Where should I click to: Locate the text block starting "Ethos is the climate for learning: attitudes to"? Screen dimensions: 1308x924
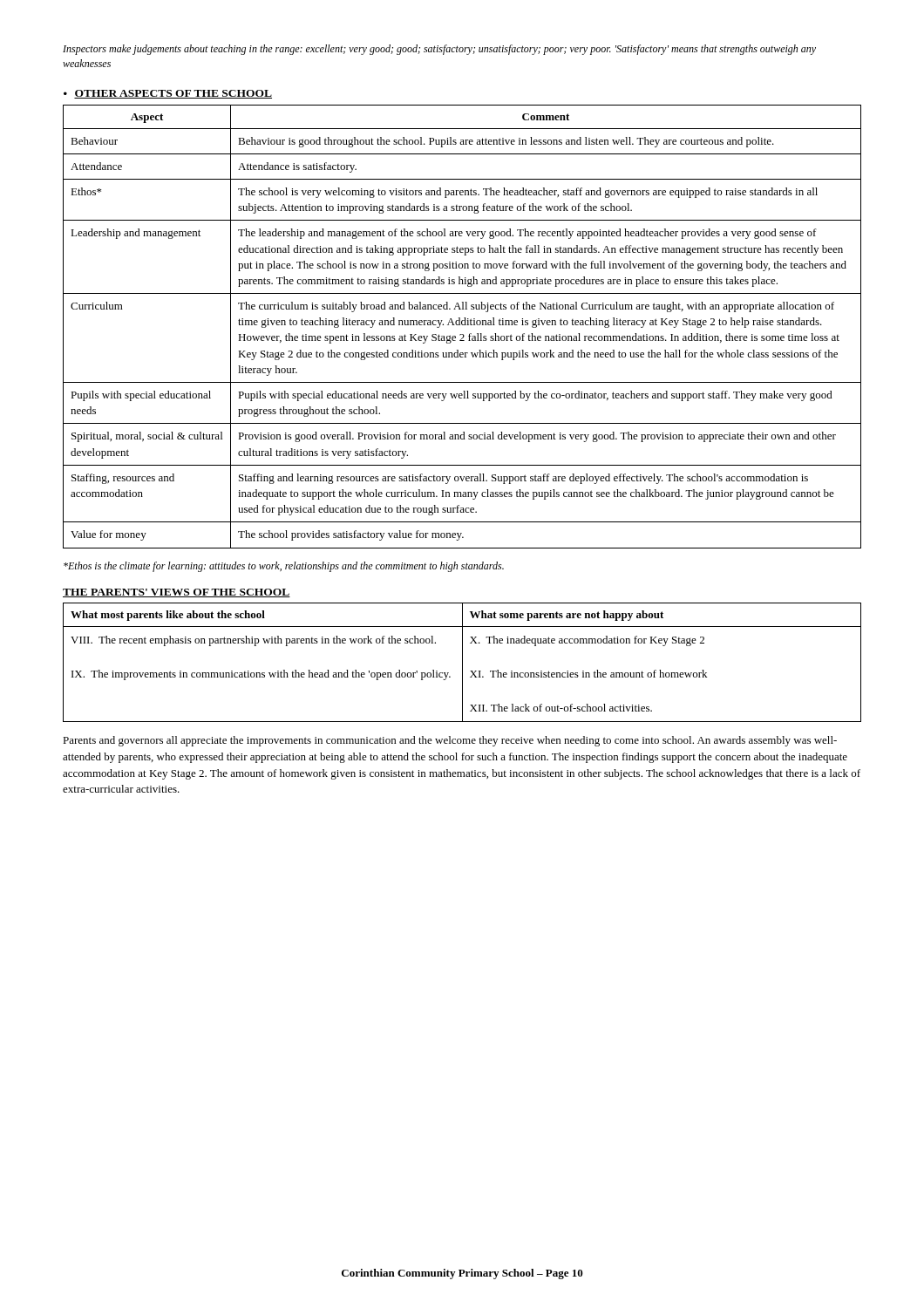(x=284, y=566)
